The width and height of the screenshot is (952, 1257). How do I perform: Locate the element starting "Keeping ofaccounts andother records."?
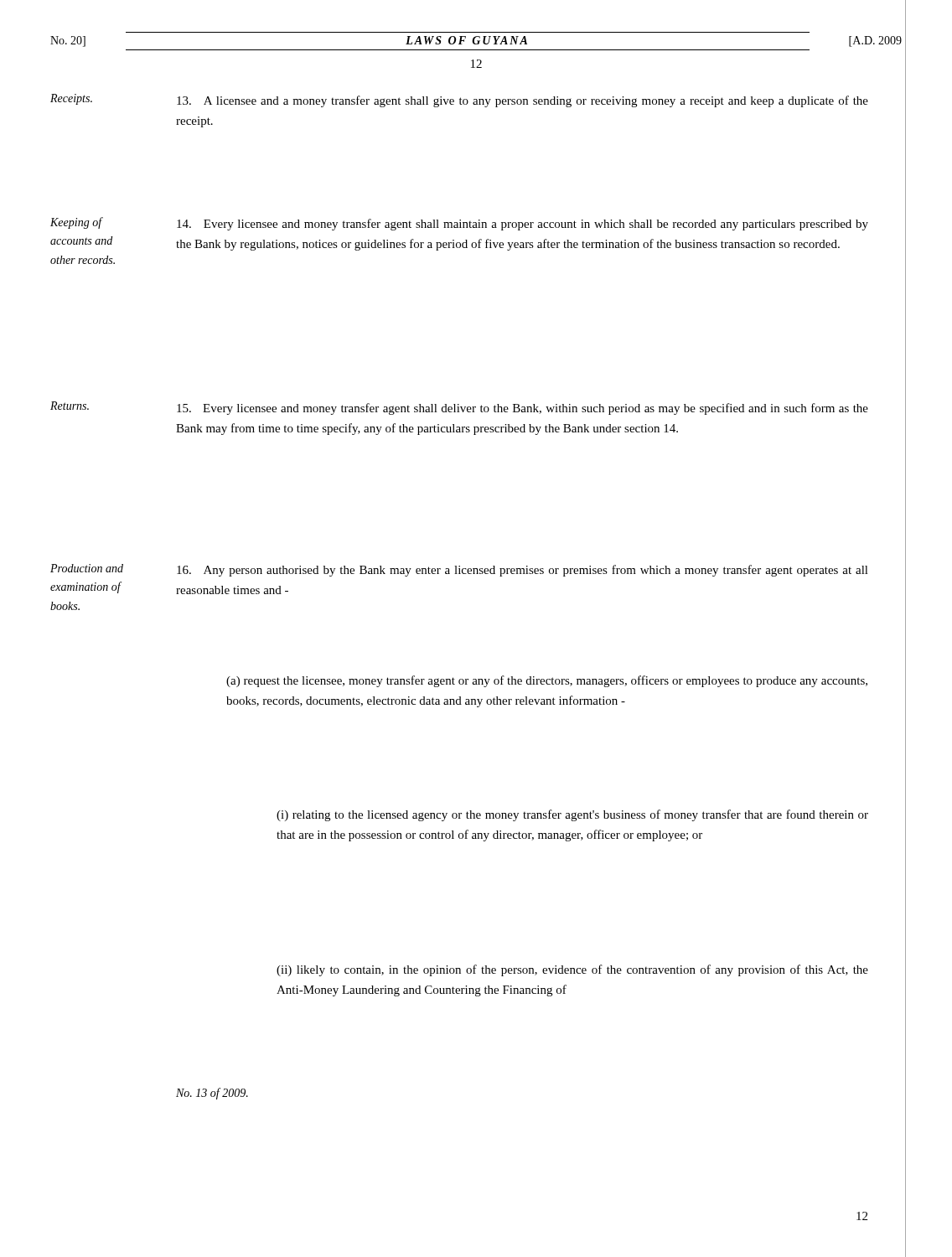[83, 241]
